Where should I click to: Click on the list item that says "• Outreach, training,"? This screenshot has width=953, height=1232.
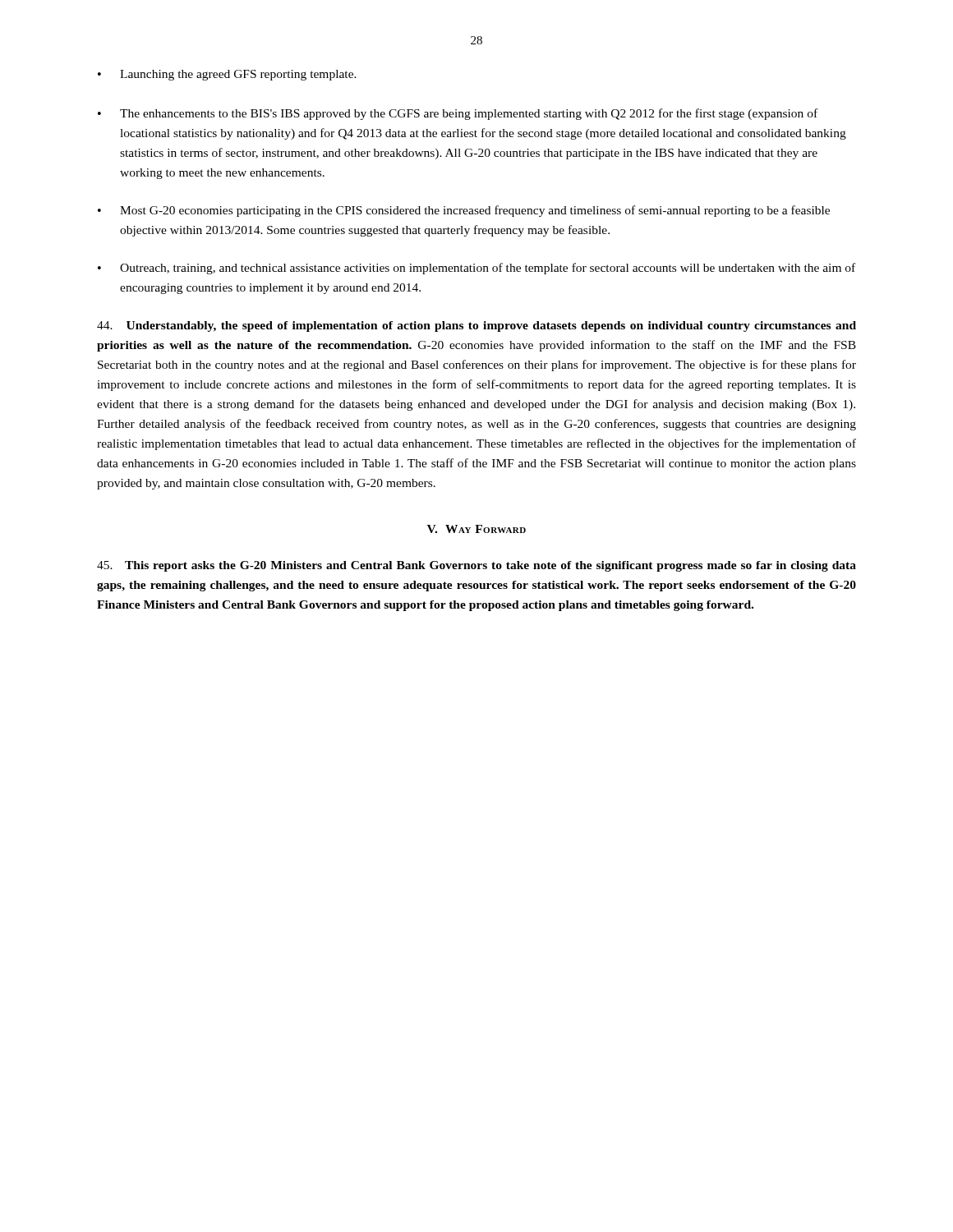[x=476, y=278]
